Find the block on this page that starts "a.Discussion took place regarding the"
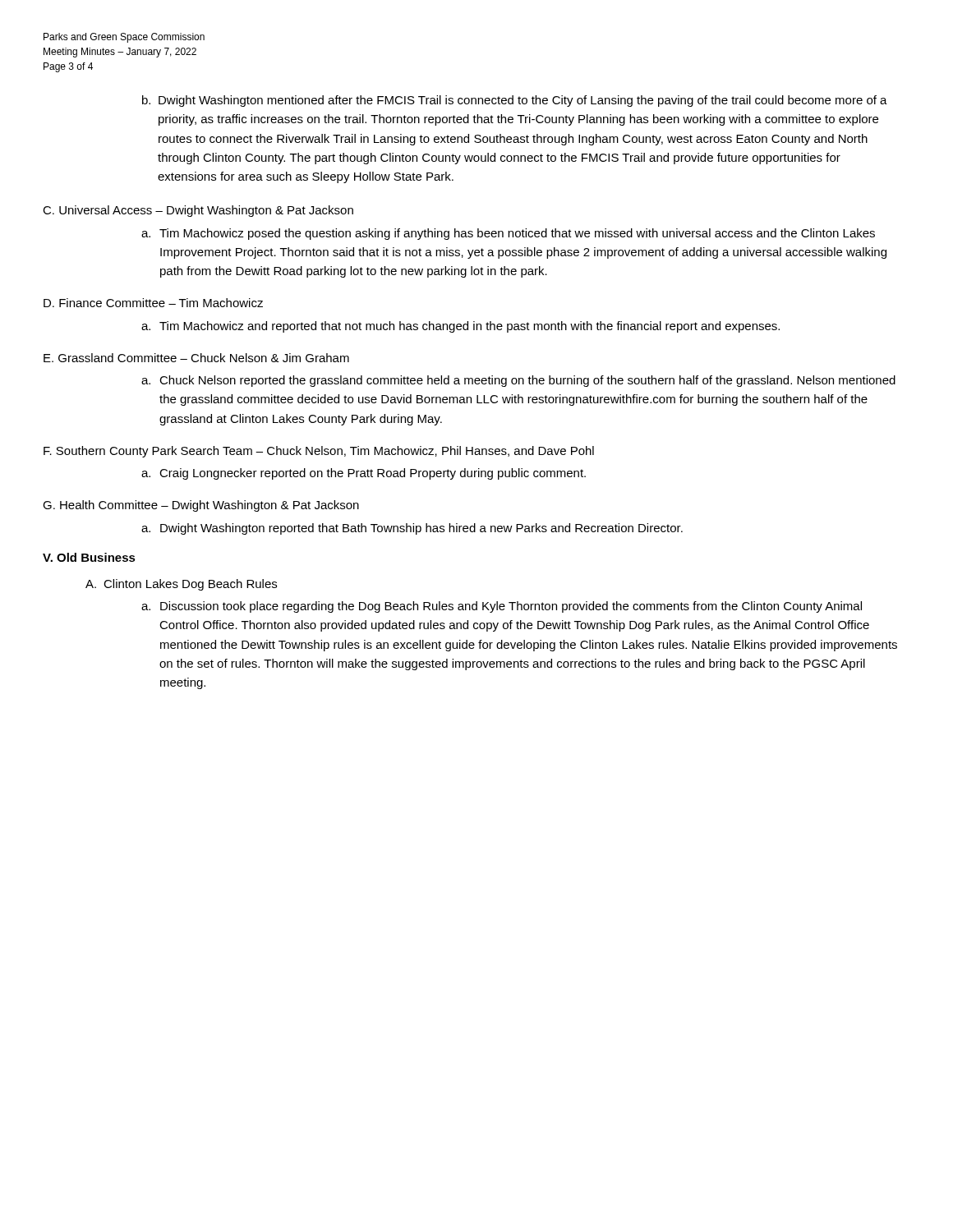The height and width of the screenshot is (1232, 953). 523,644
